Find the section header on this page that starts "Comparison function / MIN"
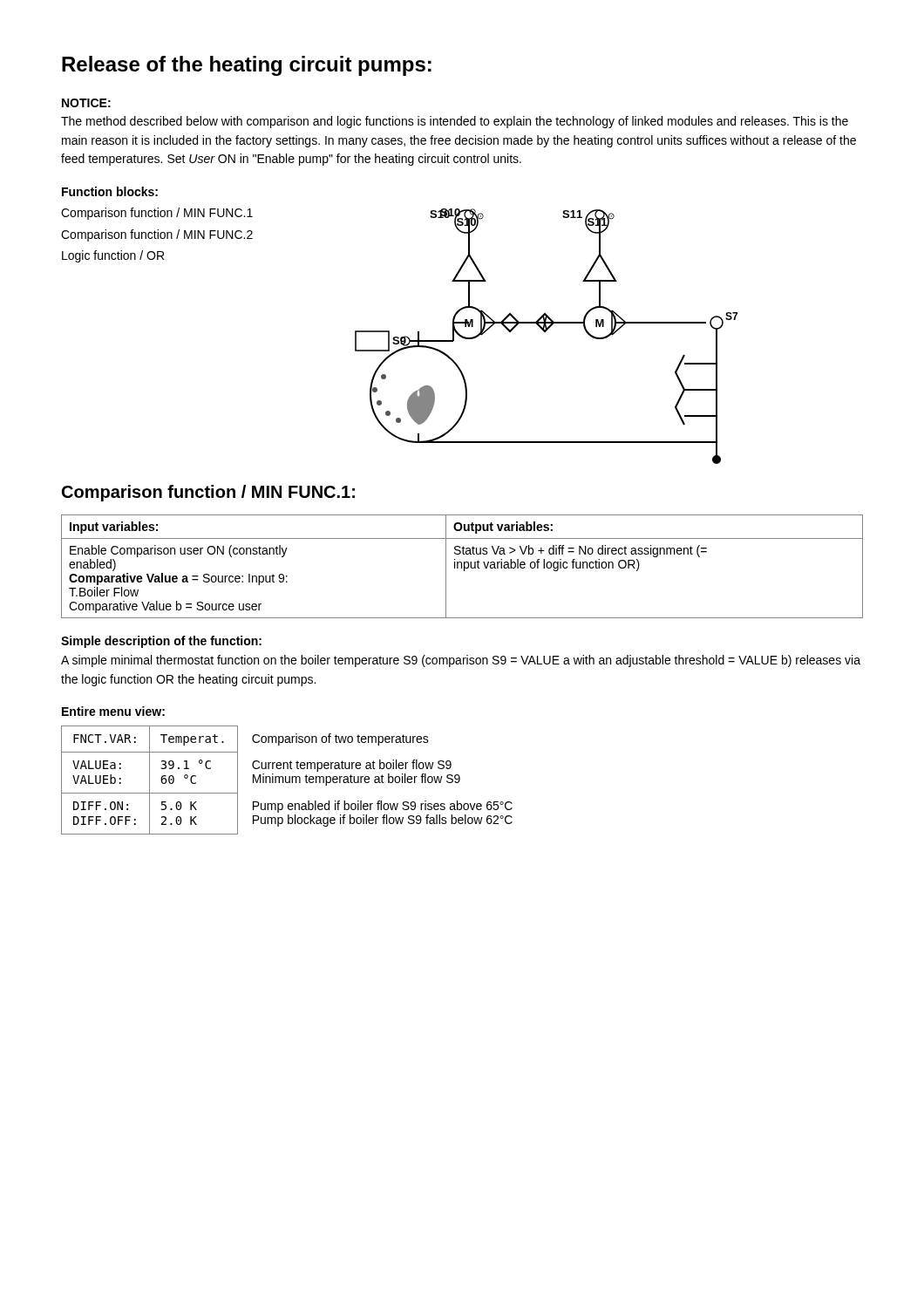924x1308 pixels. coord(209,492)
